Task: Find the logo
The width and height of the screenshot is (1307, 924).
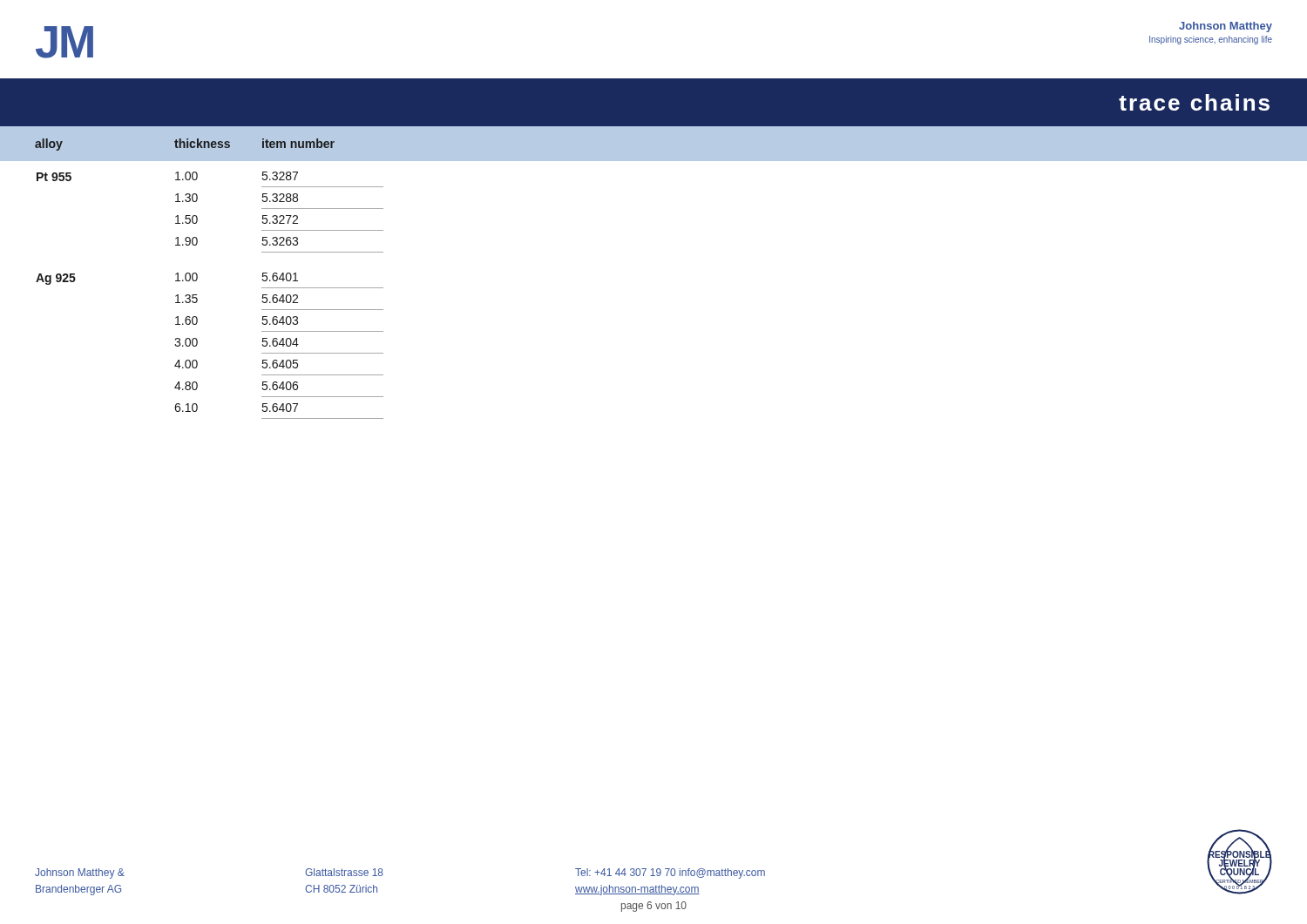Action: 1239,863
